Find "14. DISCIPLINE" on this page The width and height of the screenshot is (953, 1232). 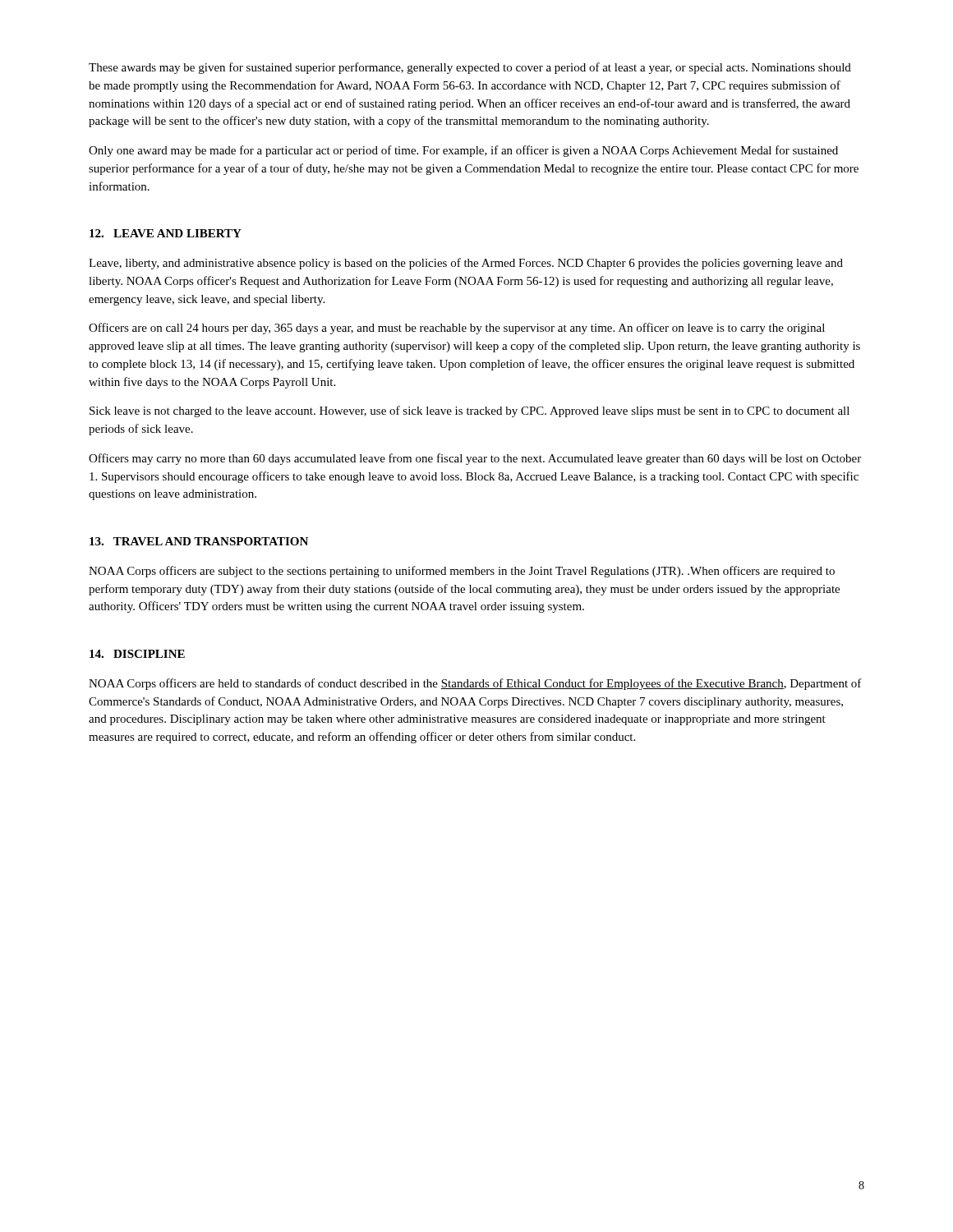tap(137, 654)
